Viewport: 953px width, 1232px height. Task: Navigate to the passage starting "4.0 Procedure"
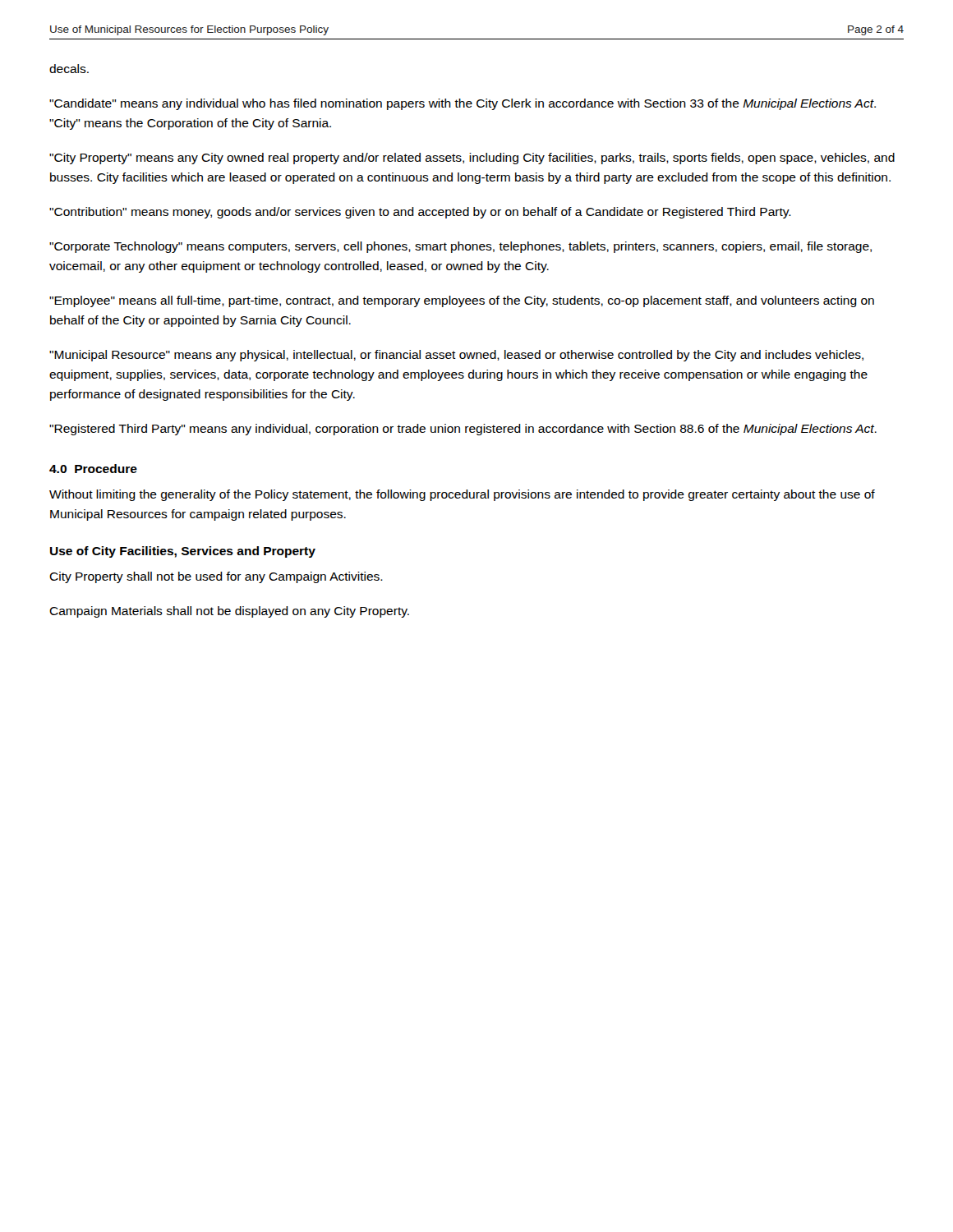point(93,469)
